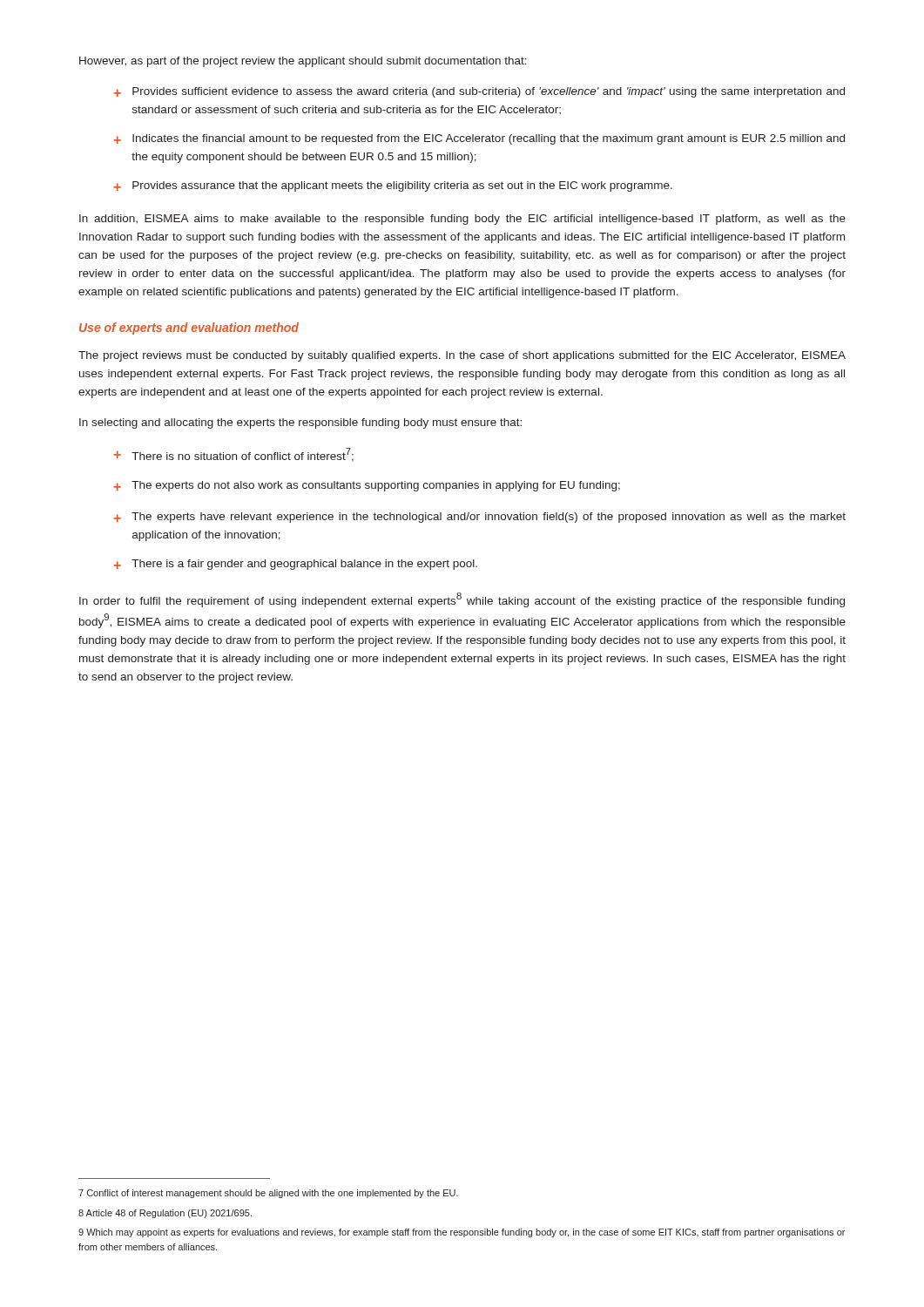Select the text block with the text "In selecting and allocating the experts"
The width and height of the screenshot is (924, 1307).
pyautogui.click(x=301, y=422)
